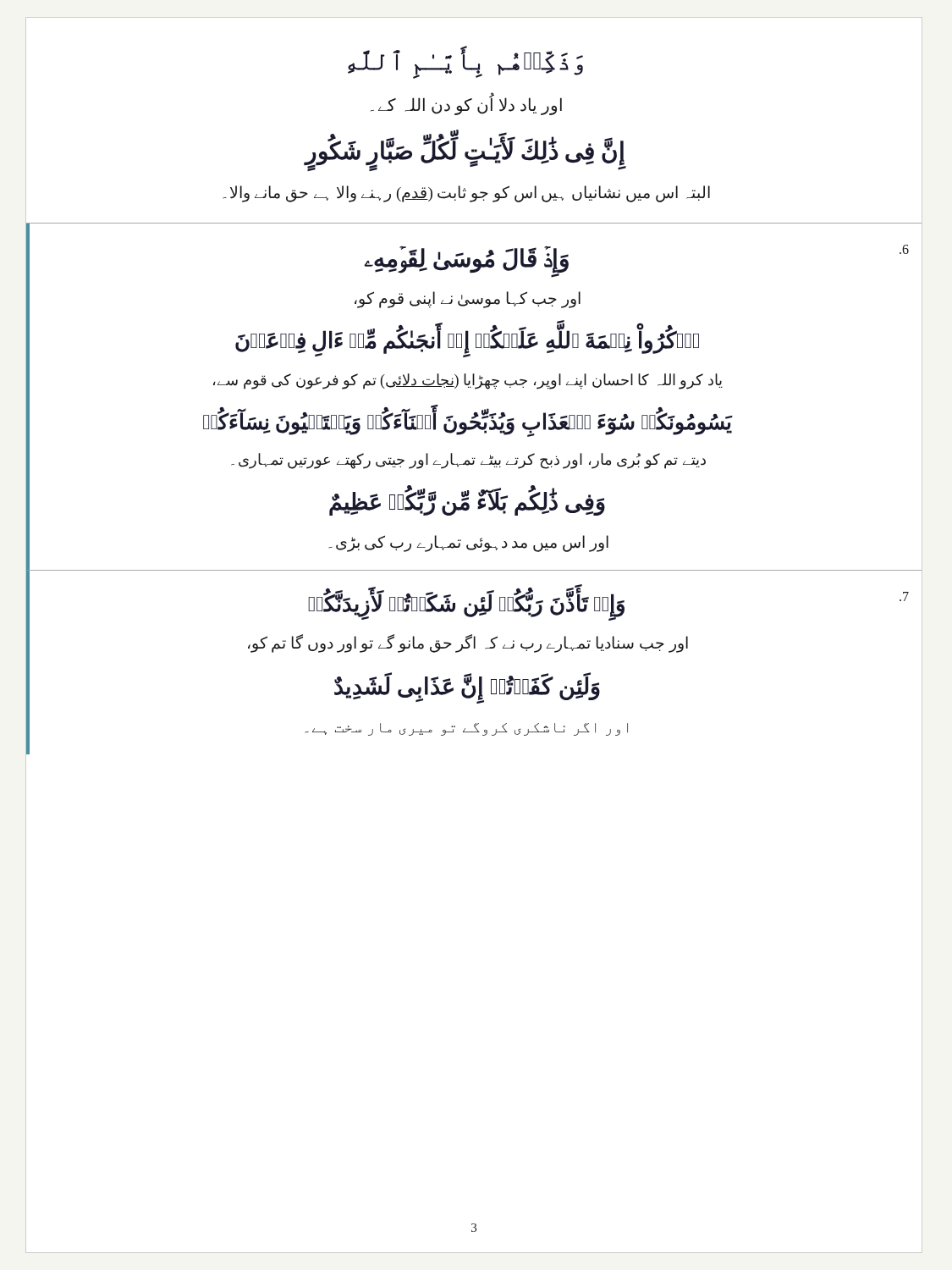Locate the block of text that opens with "وَإِذۡ تَأَذَّنَ رَبُّكُمۡ لَئِن شَكَرۡتُمۡ"
The width and height of the screenshot is (952, 1270).
(467, 604)
